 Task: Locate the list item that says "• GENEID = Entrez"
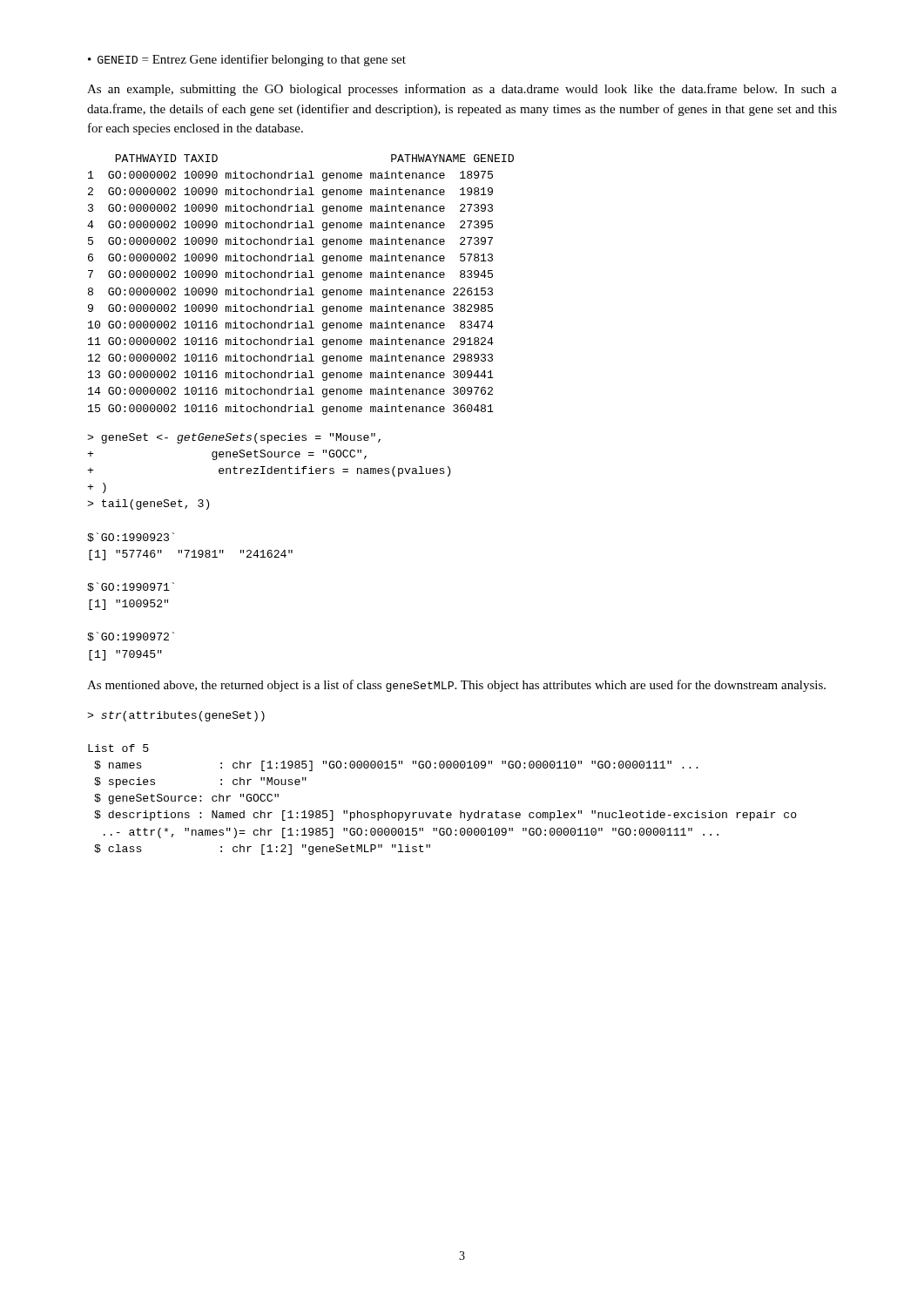(x=246, y=60)
